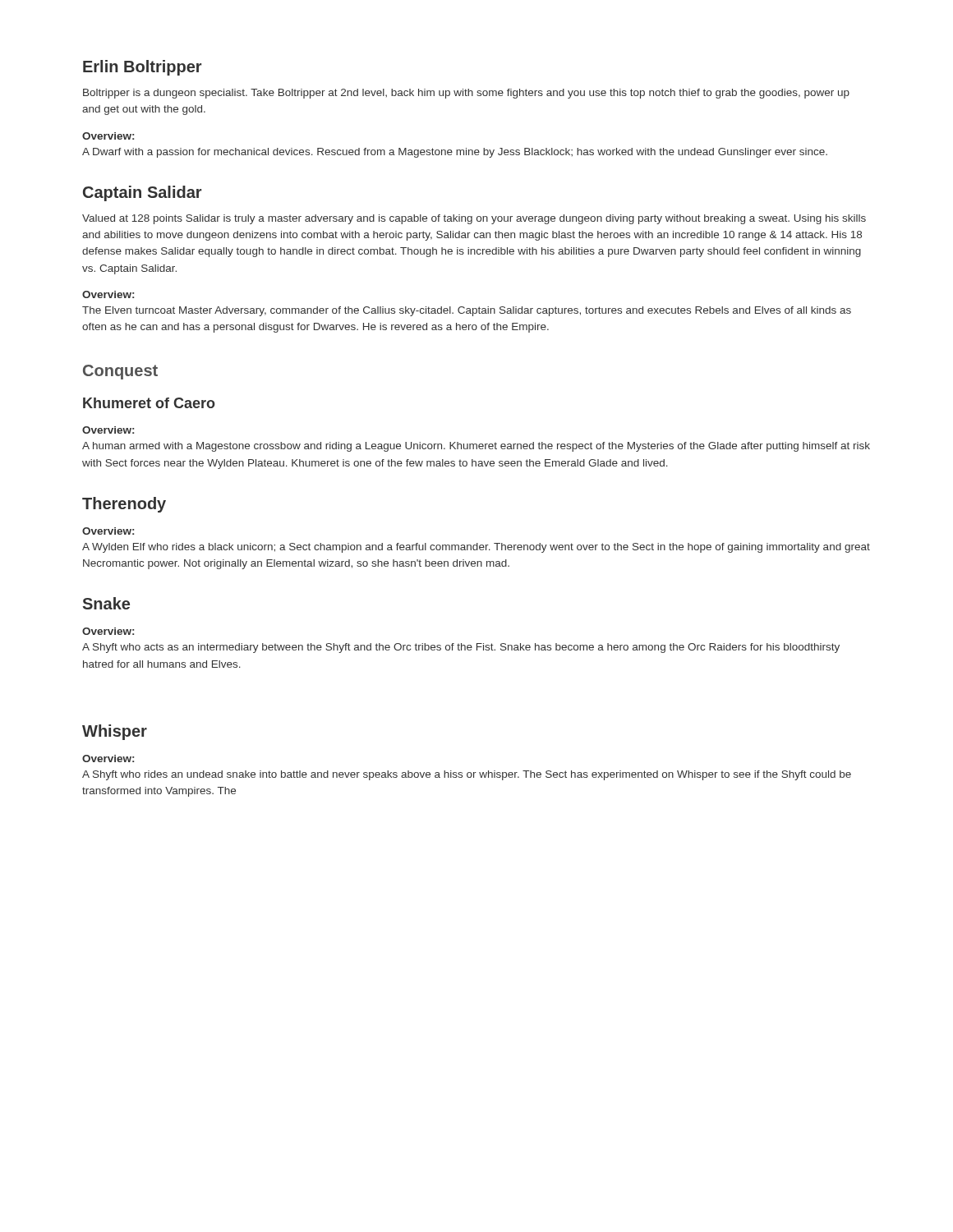Navigate to the text block starting "Khumeret of Caero"
The height and width of the screenshot is (1232, 953).
(x=149, y=403)
